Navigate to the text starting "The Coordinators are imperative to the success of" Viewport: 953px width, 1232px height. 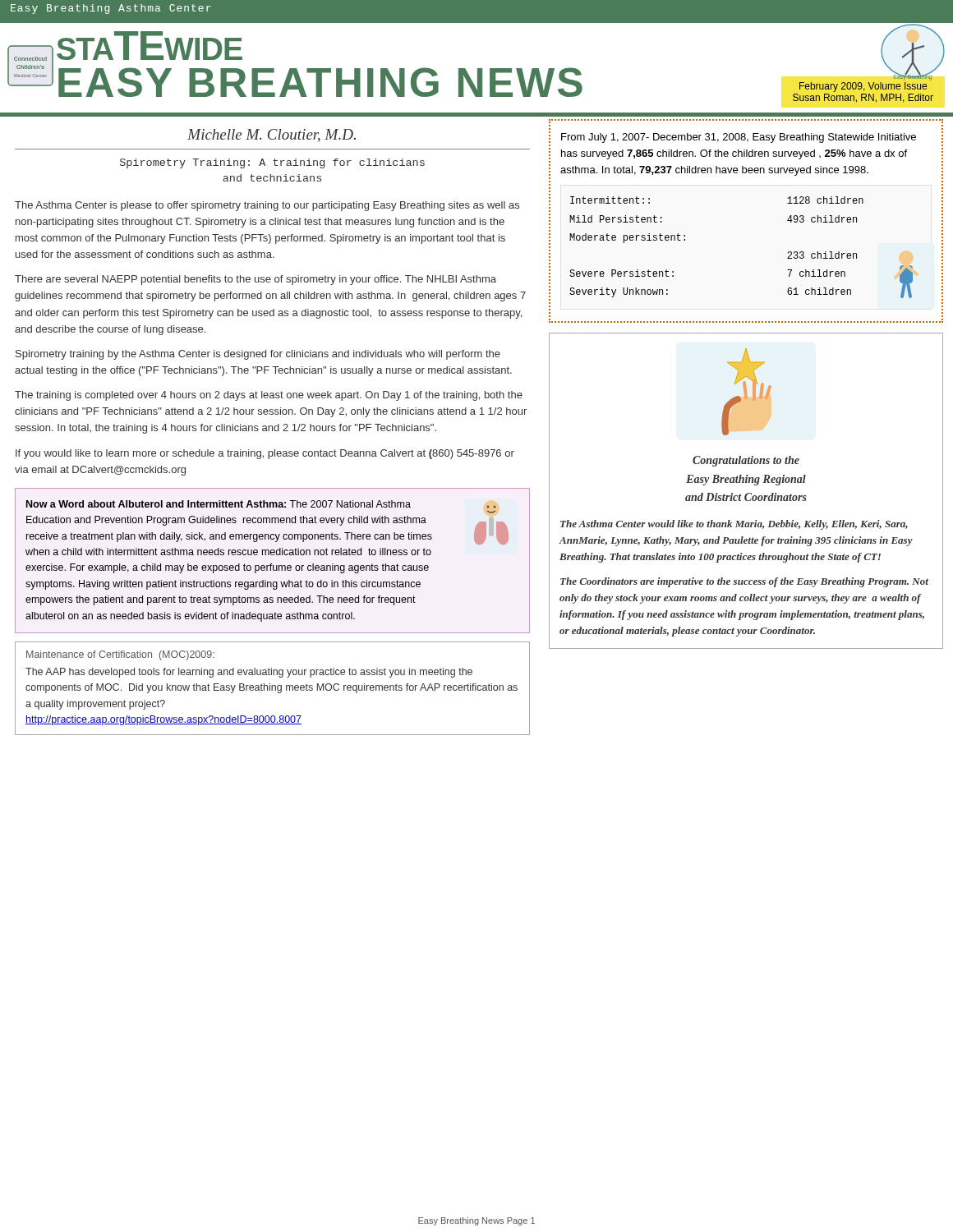[x=744, y=606]
